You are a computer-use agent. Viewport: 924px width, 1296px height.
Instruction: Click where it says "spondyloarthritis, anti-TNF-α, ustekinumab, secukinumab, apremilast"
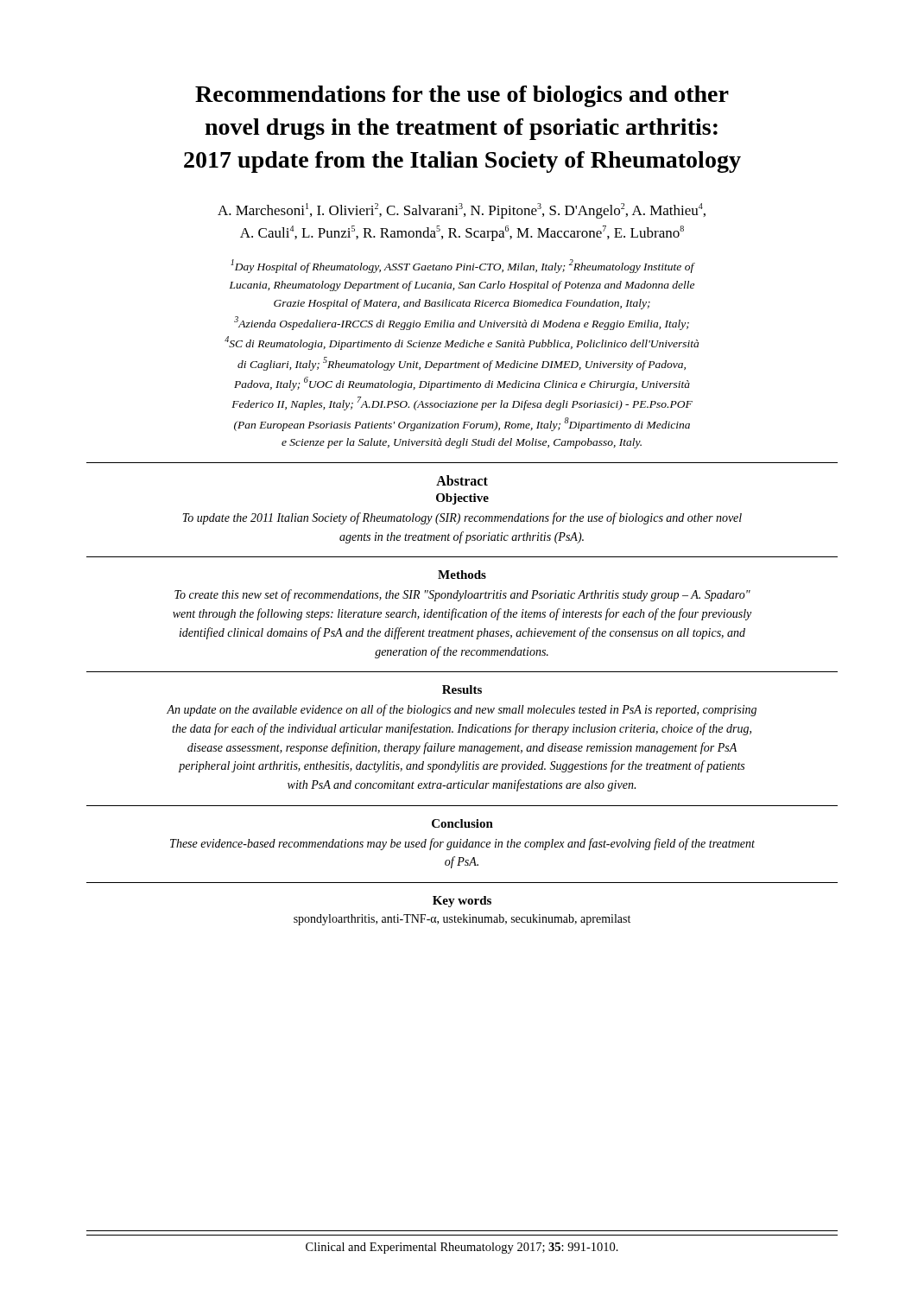click(x=462, y=919)
